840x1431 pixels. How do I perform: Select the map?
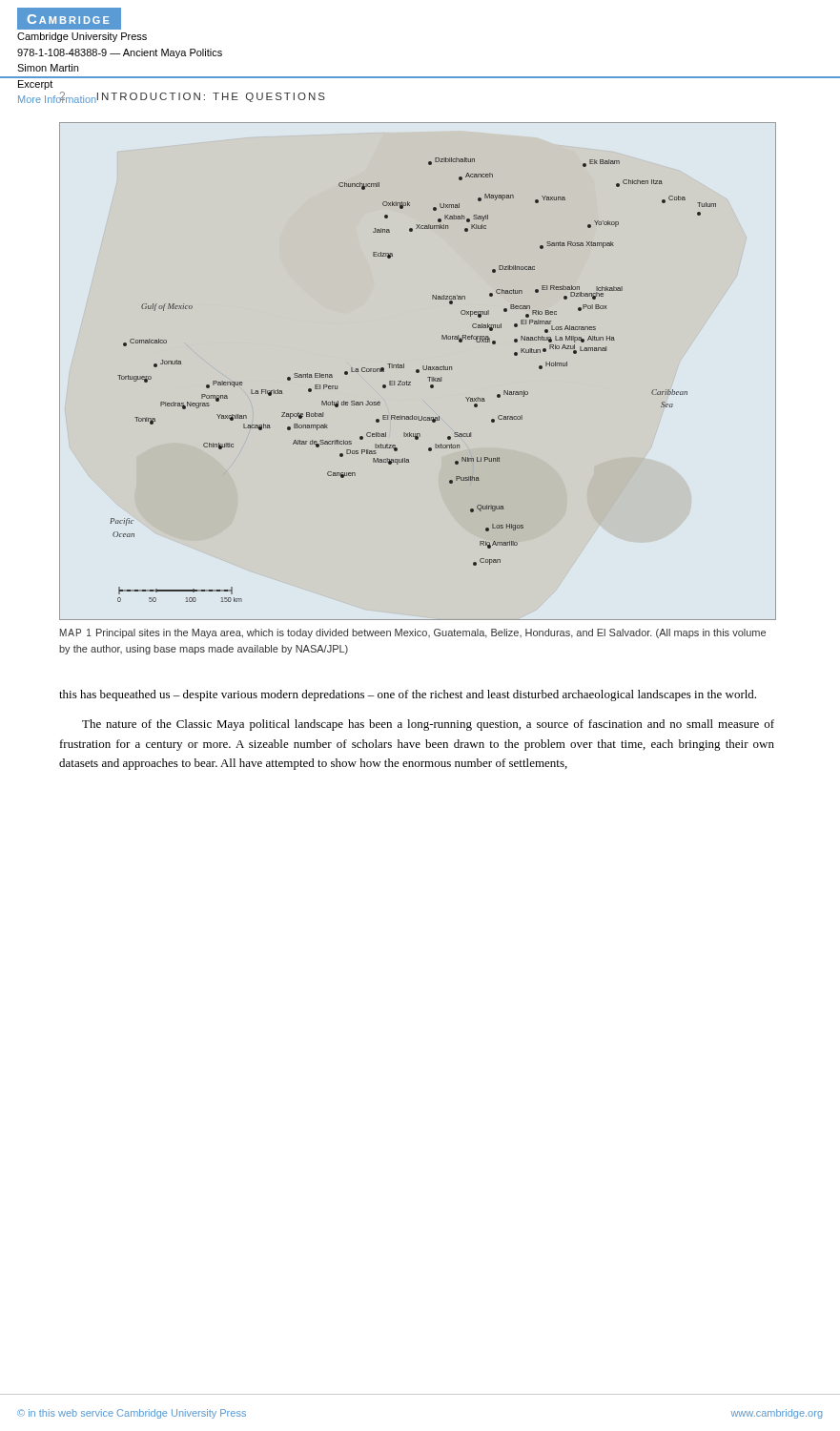(418, 371)
